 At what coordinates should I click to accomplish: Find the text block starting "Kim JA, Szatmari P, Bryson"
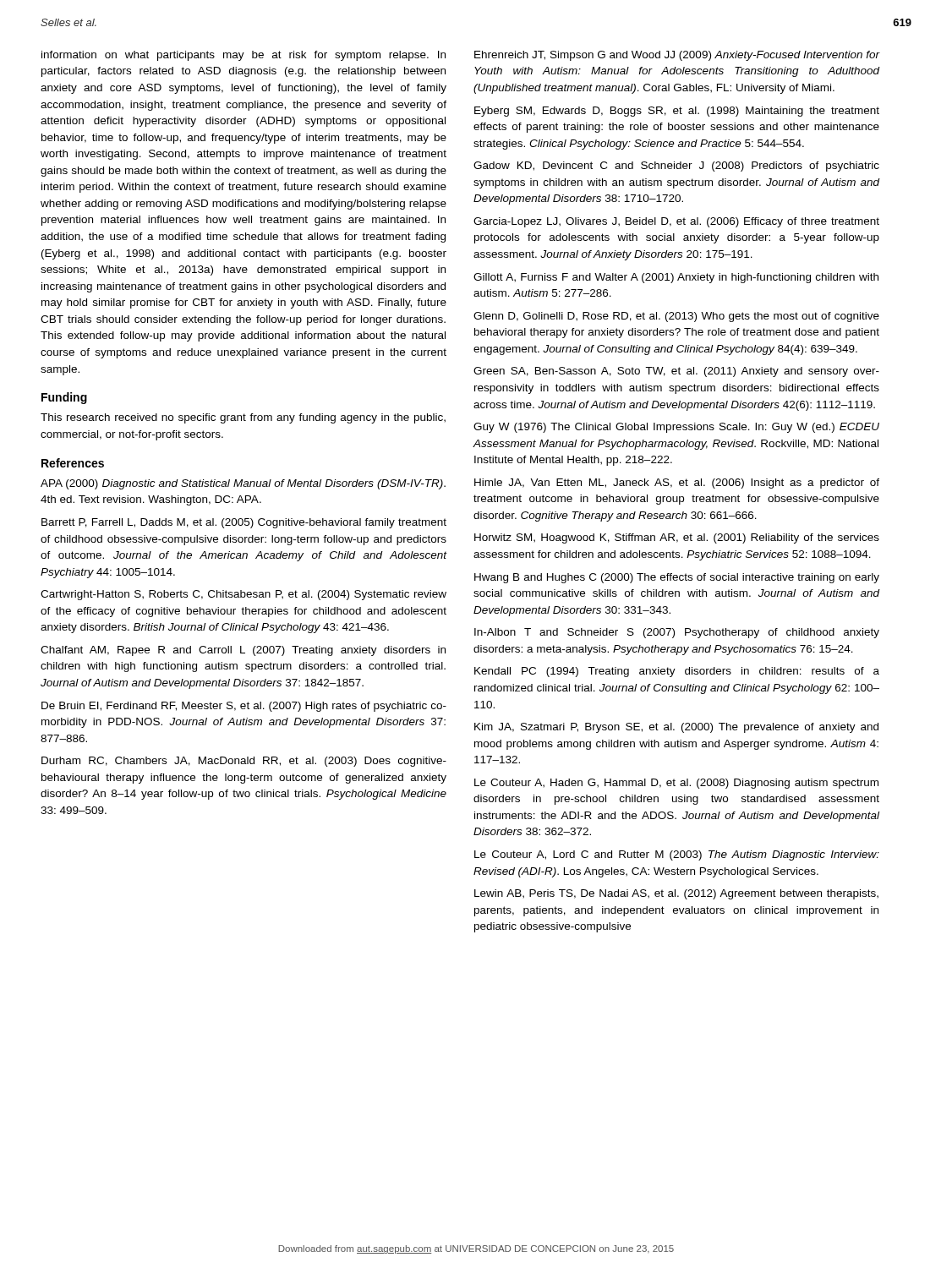click(676, 743)
